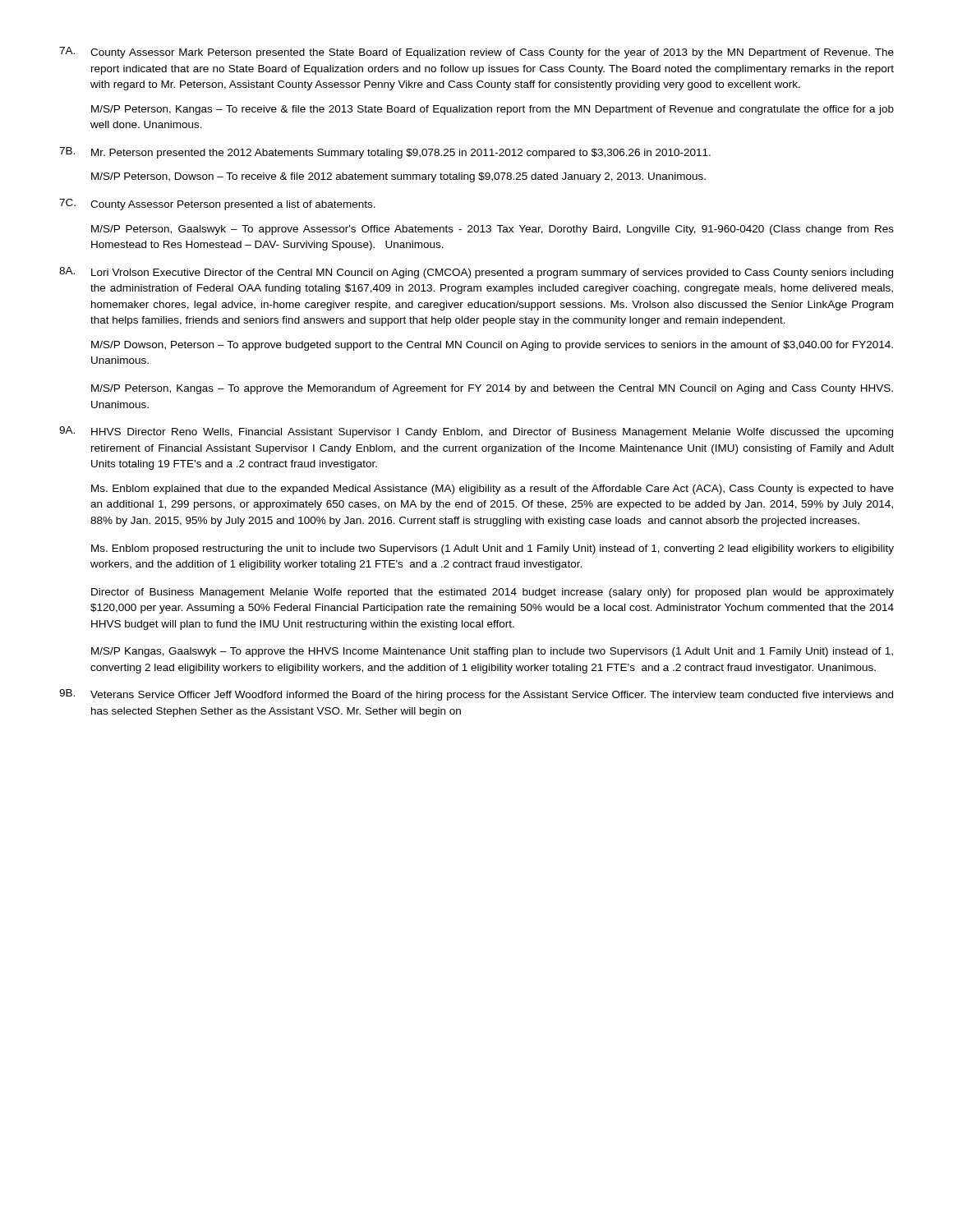953x1232 pixels.
Task: Click the passage that begins "7B. Mr. Peterson presented the"
Action: [476, 152]
